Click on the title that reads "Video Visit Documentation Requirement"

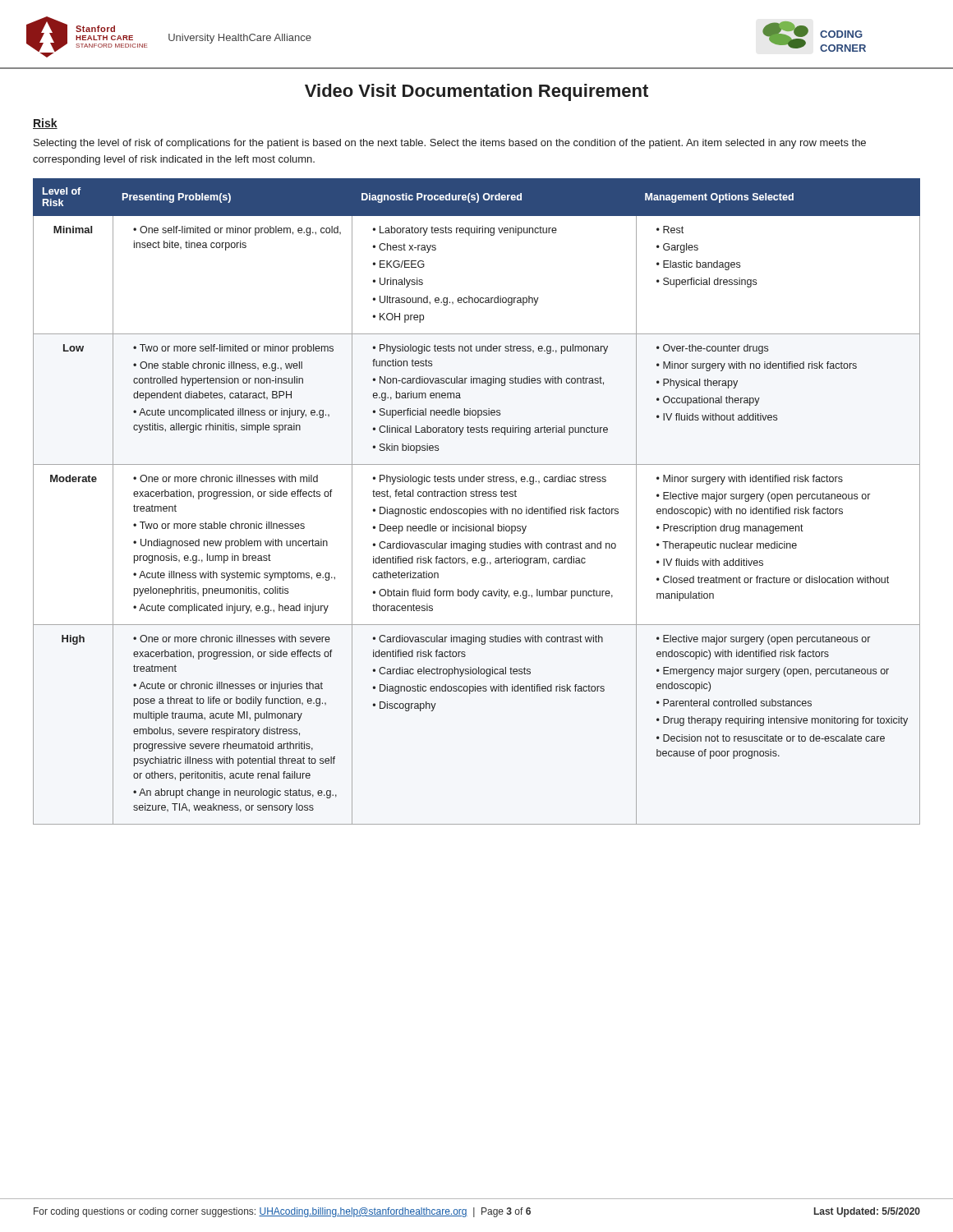476,91
